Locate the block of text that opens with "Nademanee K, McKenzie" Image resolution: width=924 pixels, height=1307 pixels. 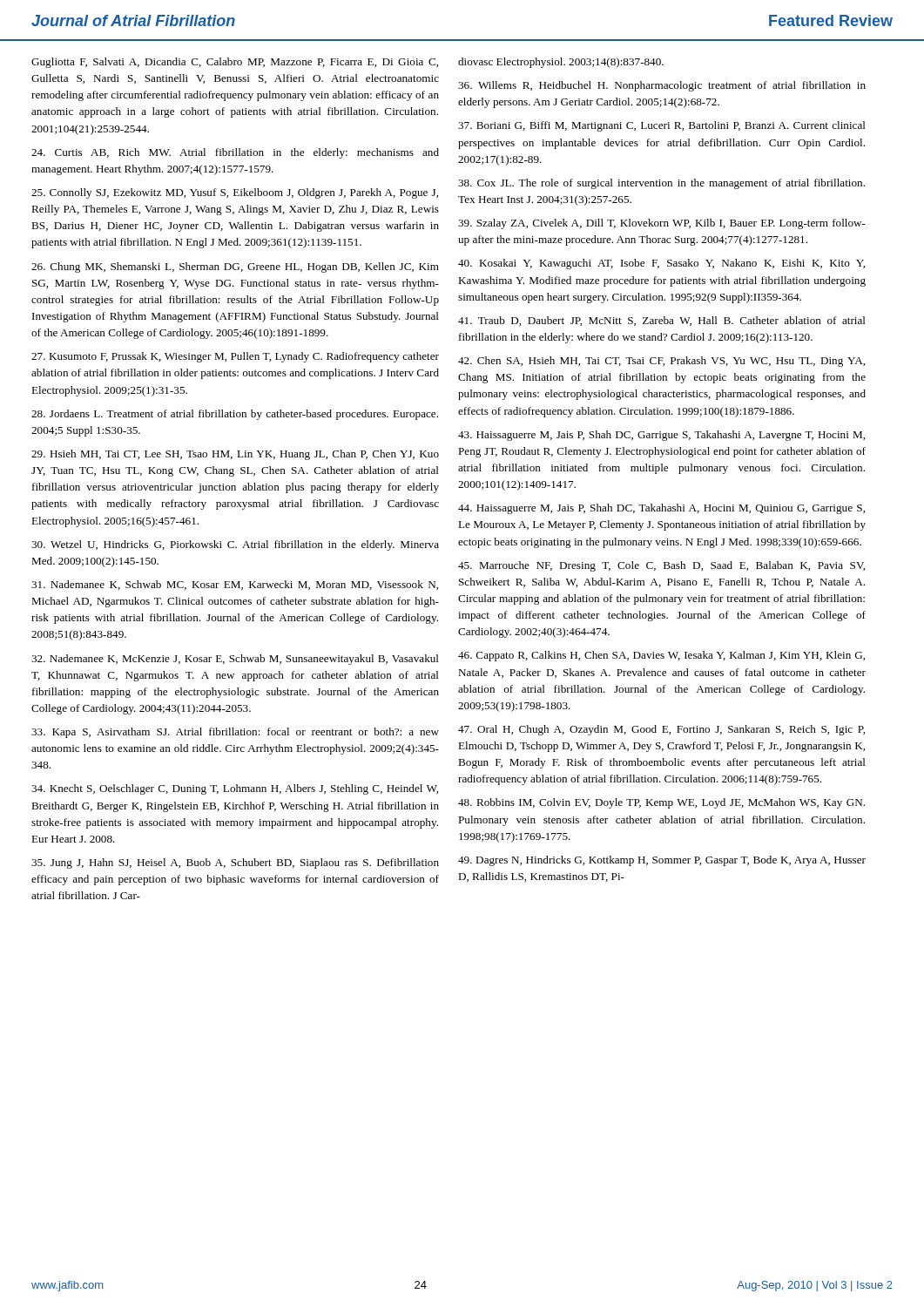(235, 683)
